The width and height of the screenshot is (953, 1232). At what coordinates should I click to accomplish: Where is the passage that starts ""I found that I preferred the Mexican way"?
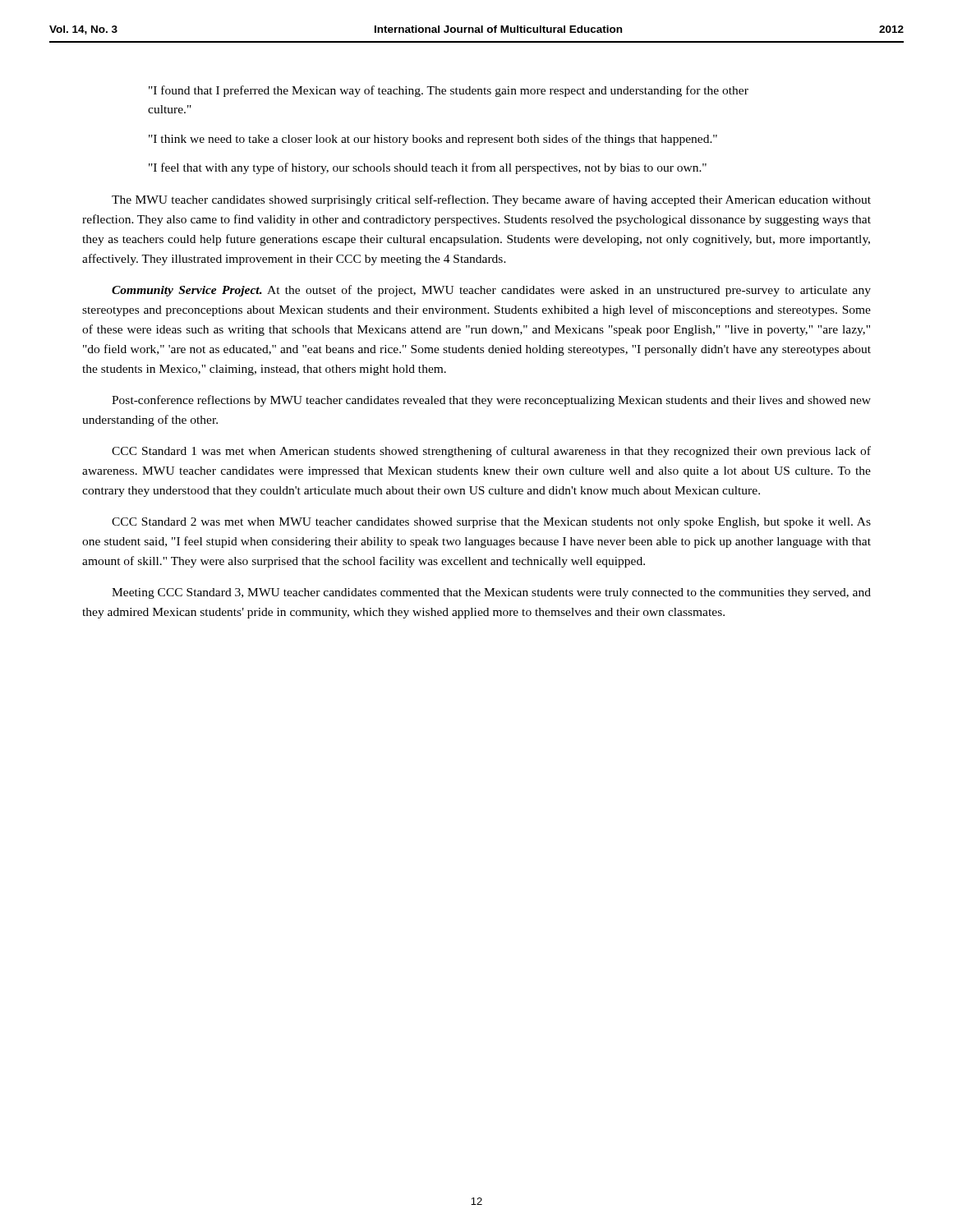pos(468,100)
